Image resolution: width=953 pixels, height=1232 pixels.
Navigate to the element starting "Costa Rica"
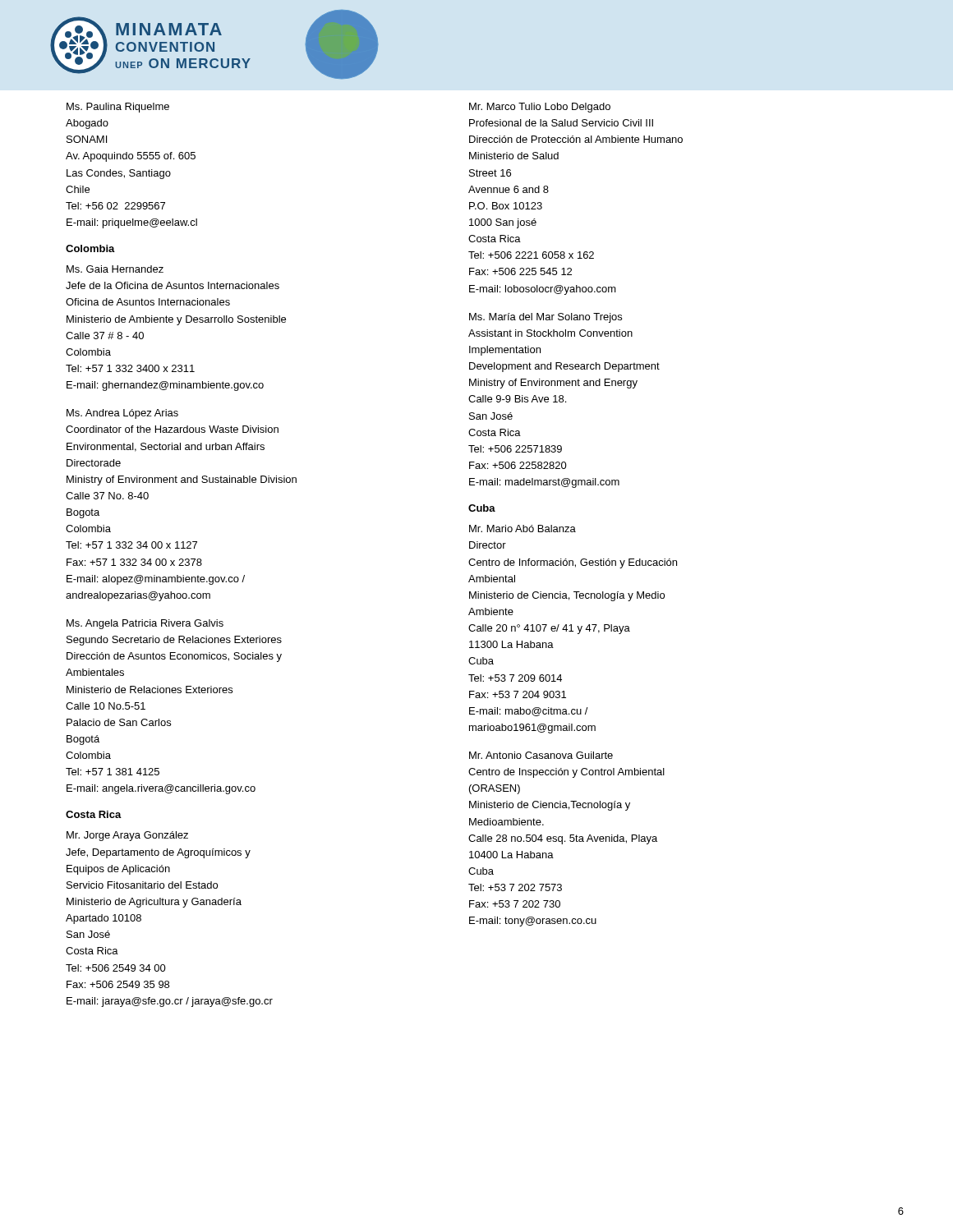[x=93, y=815]
